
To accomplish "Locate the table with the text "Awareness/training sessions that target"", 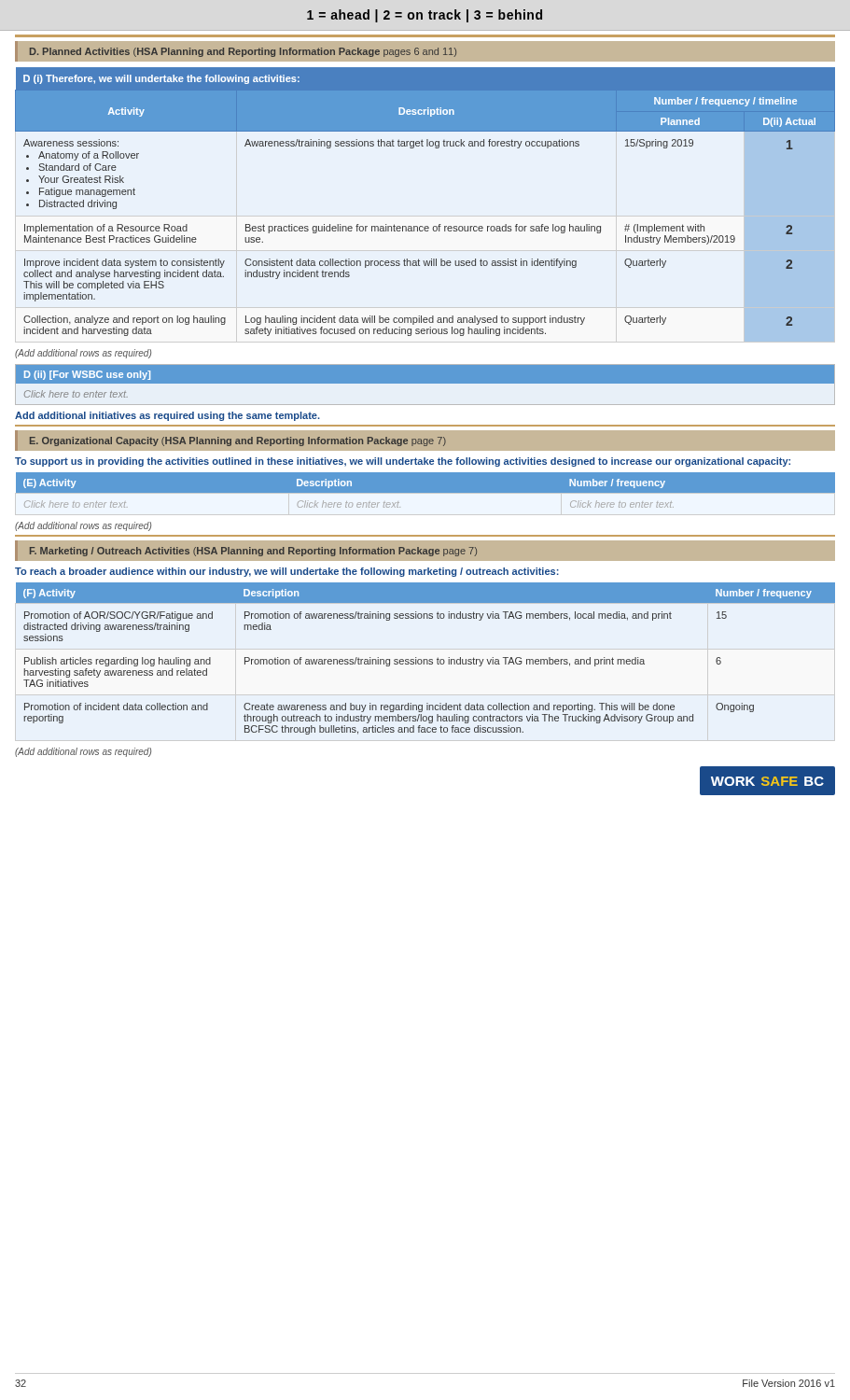I will 425,205.
